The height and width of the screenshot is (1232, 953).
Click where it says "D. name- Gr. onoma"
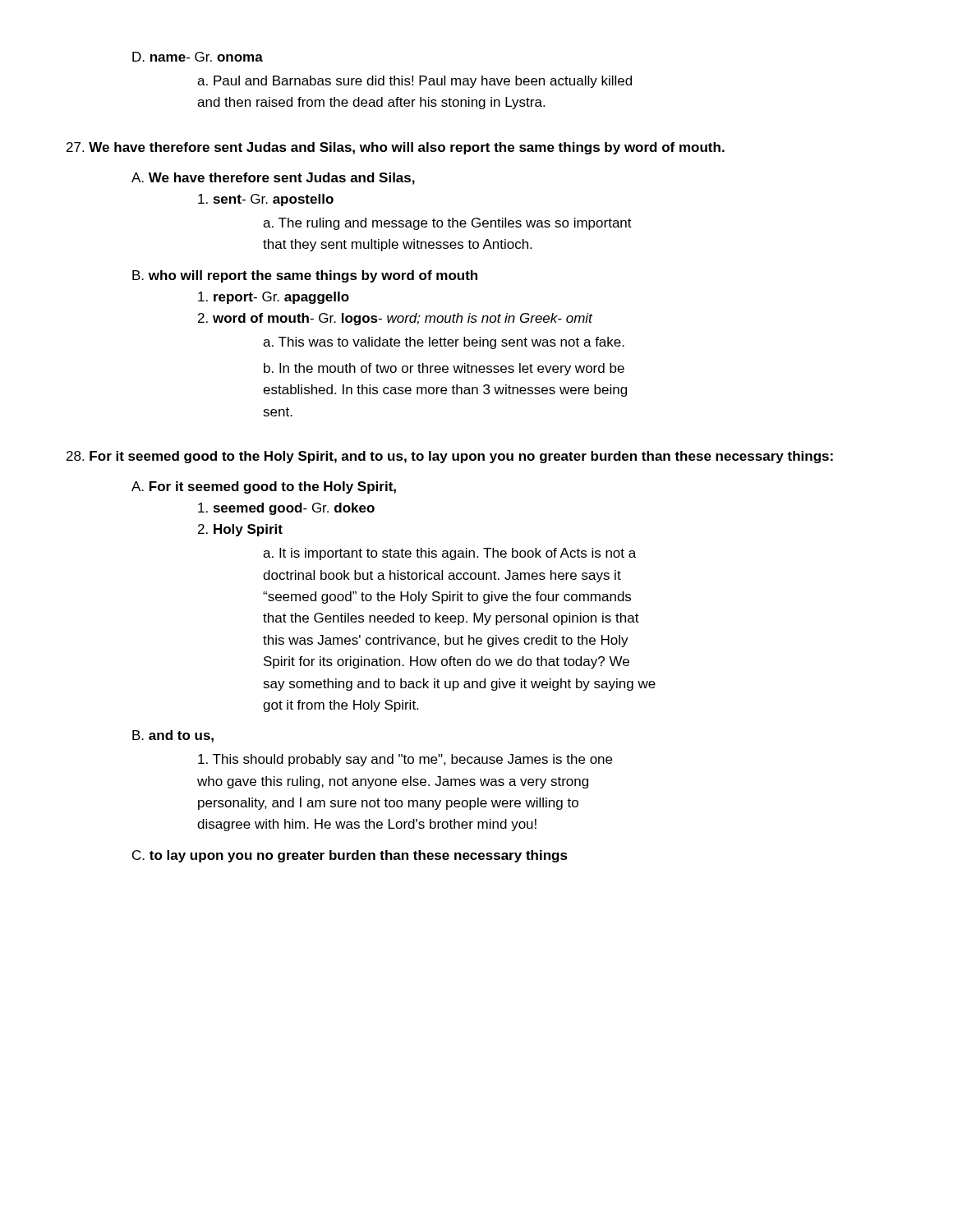point(197,57)
